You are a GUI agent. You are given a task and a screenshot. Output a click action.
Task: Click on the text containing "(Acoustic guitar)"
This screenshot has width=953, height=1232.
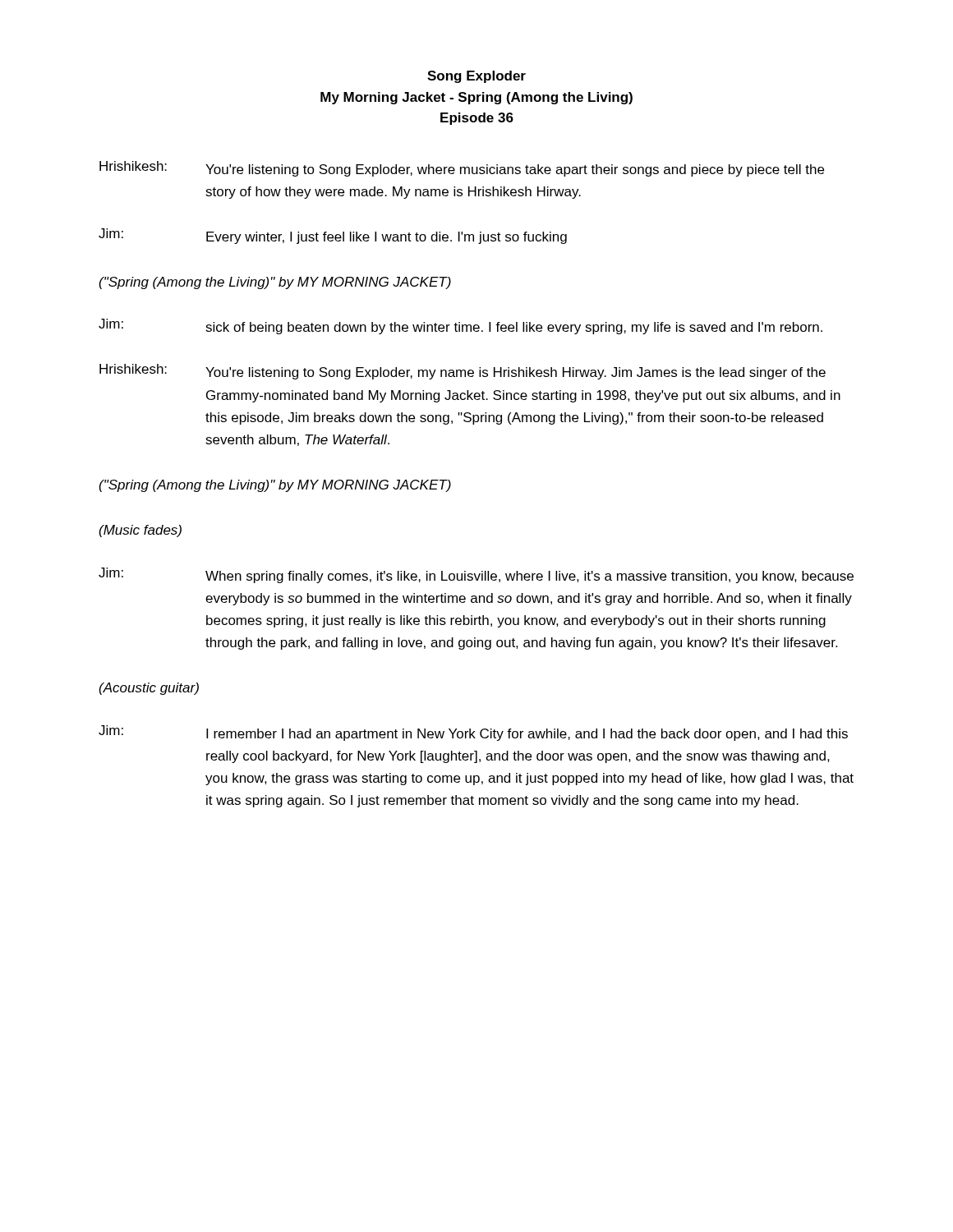point(149,688)
